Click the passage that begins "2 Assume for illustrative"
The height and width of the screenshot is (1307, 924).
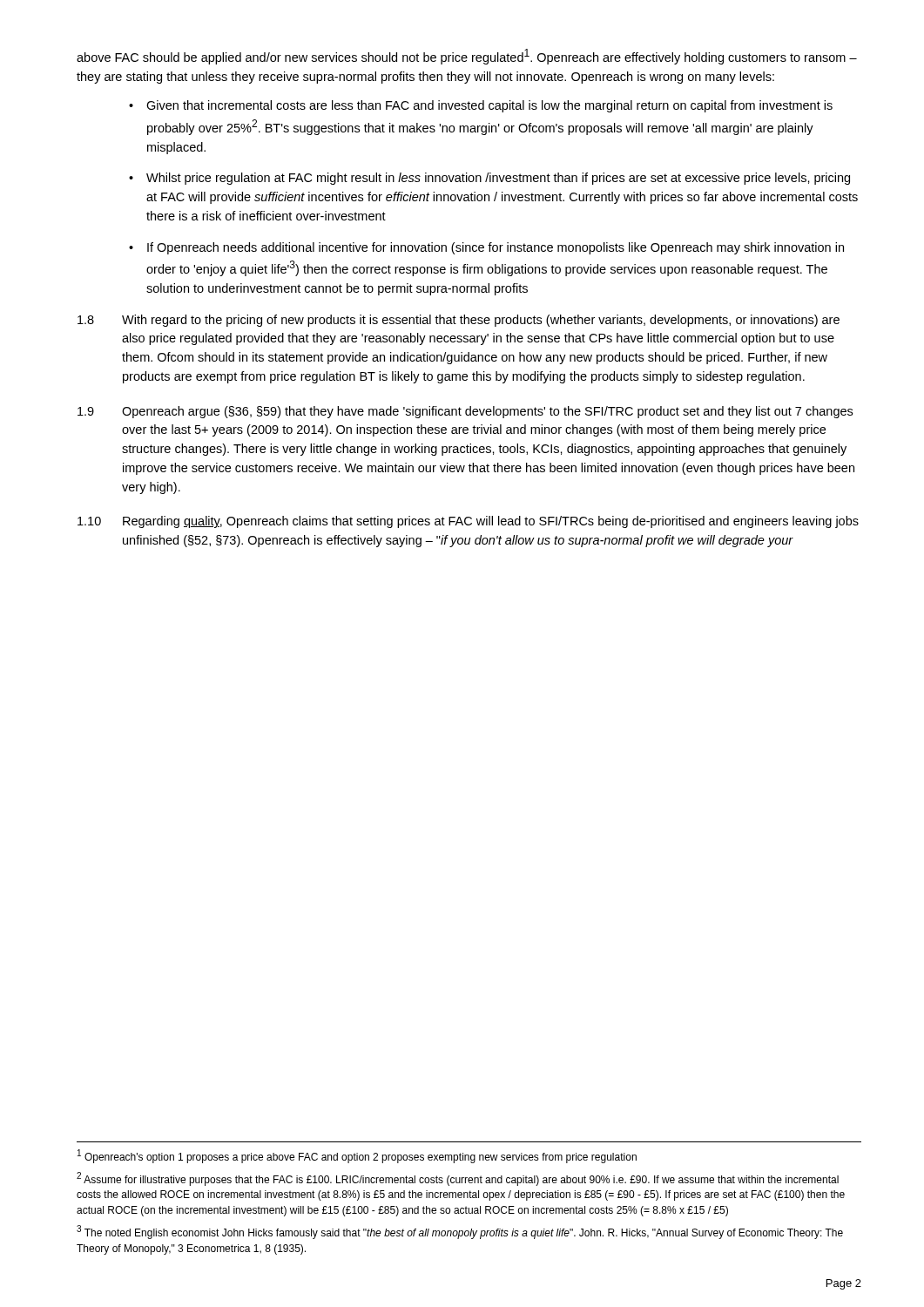(x=461, y=1194)
